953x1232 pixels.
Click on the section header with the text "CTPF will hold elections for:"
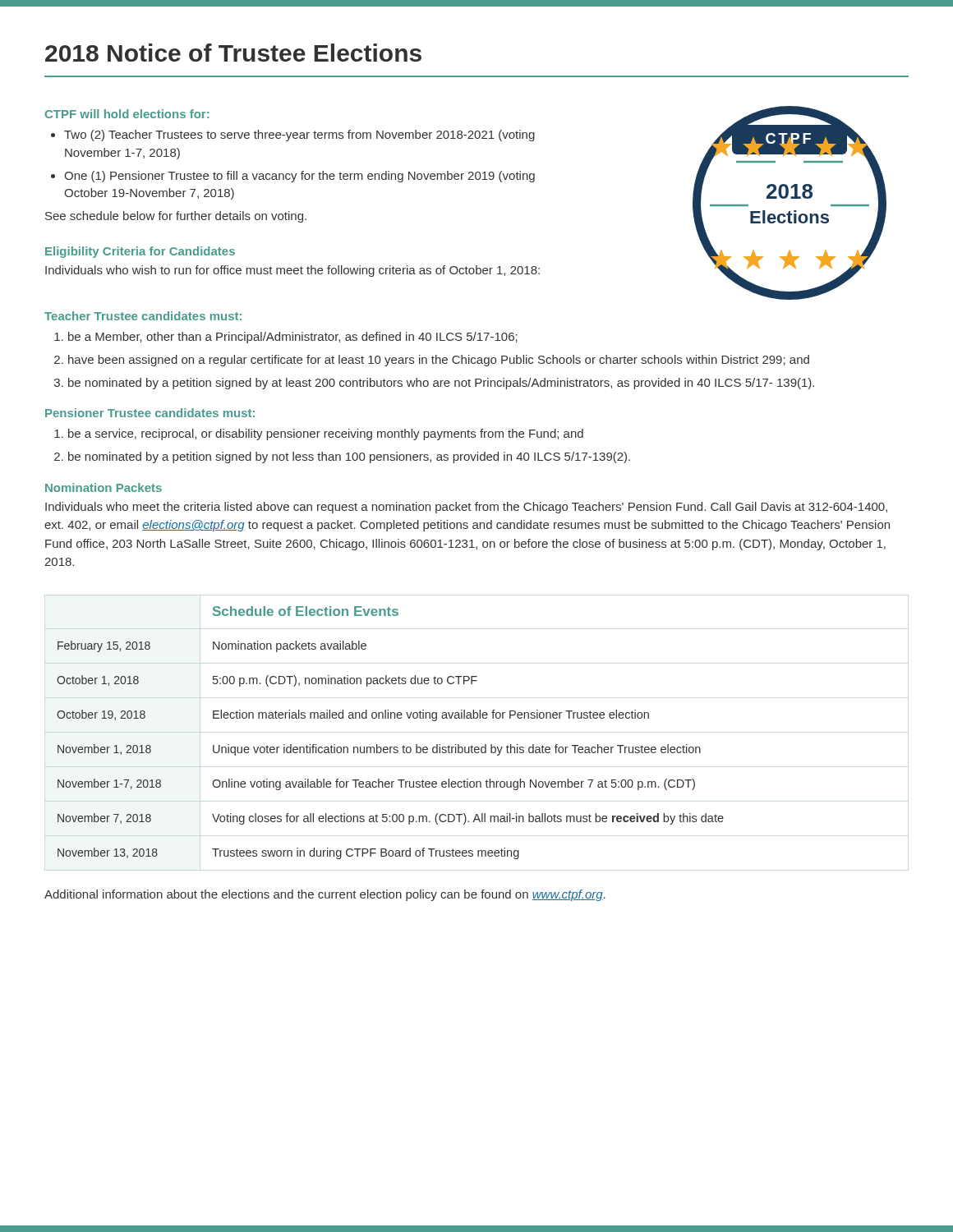coord(127,114)
